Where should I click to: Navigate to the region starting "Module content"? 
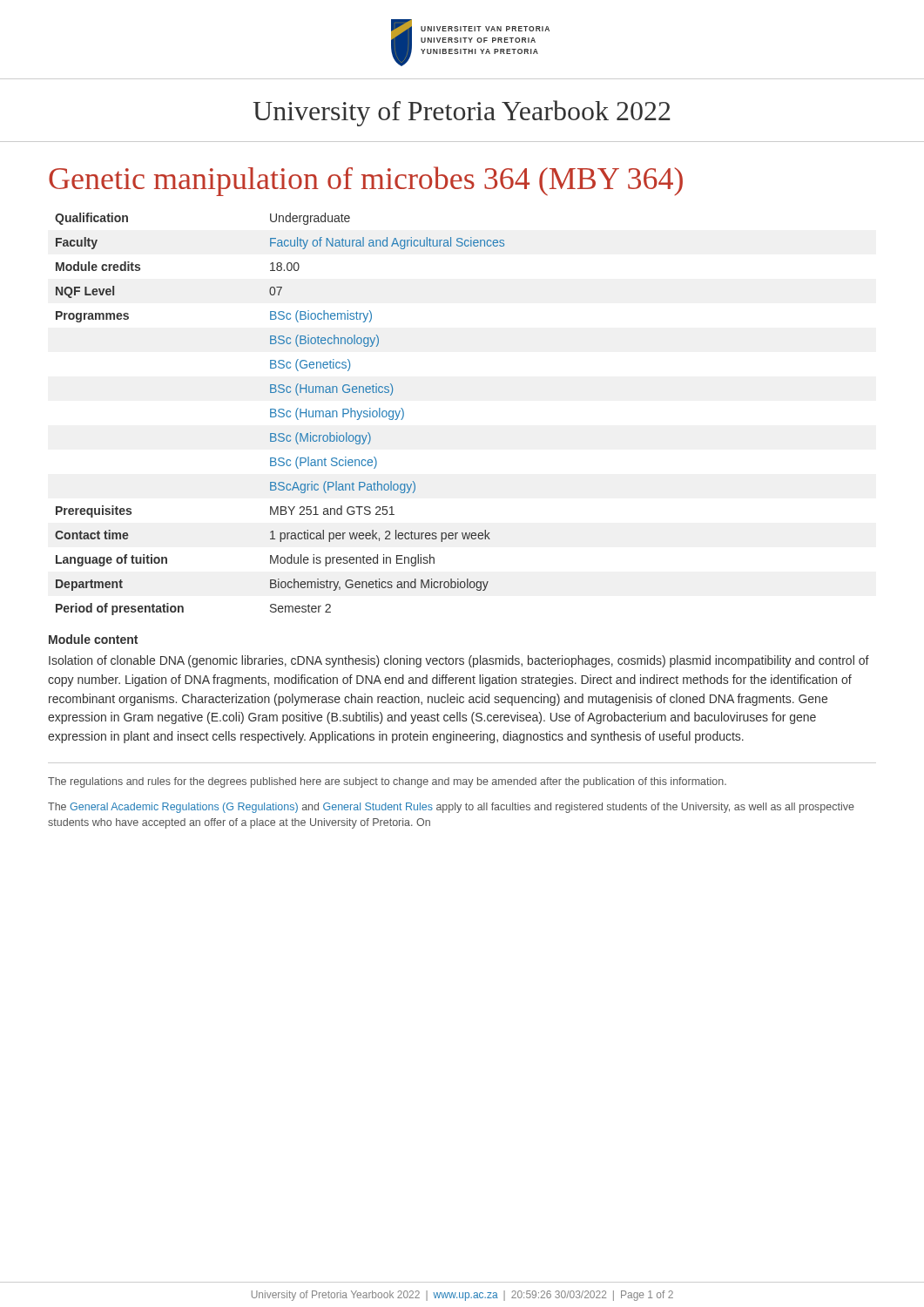pos(93,640)
